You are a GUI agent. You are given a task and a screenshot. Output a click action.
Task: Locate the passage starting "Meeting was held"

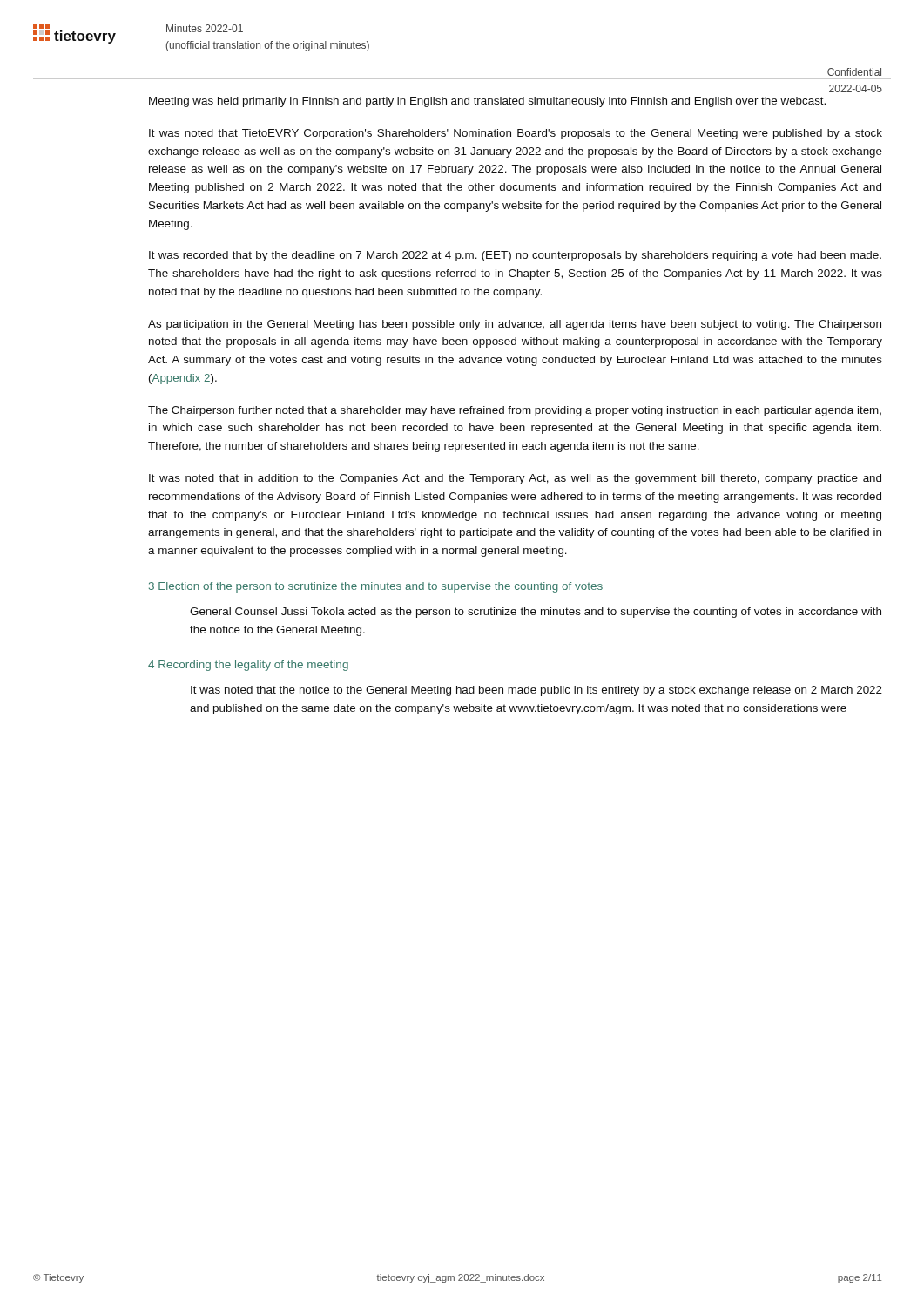click(487, 101)
